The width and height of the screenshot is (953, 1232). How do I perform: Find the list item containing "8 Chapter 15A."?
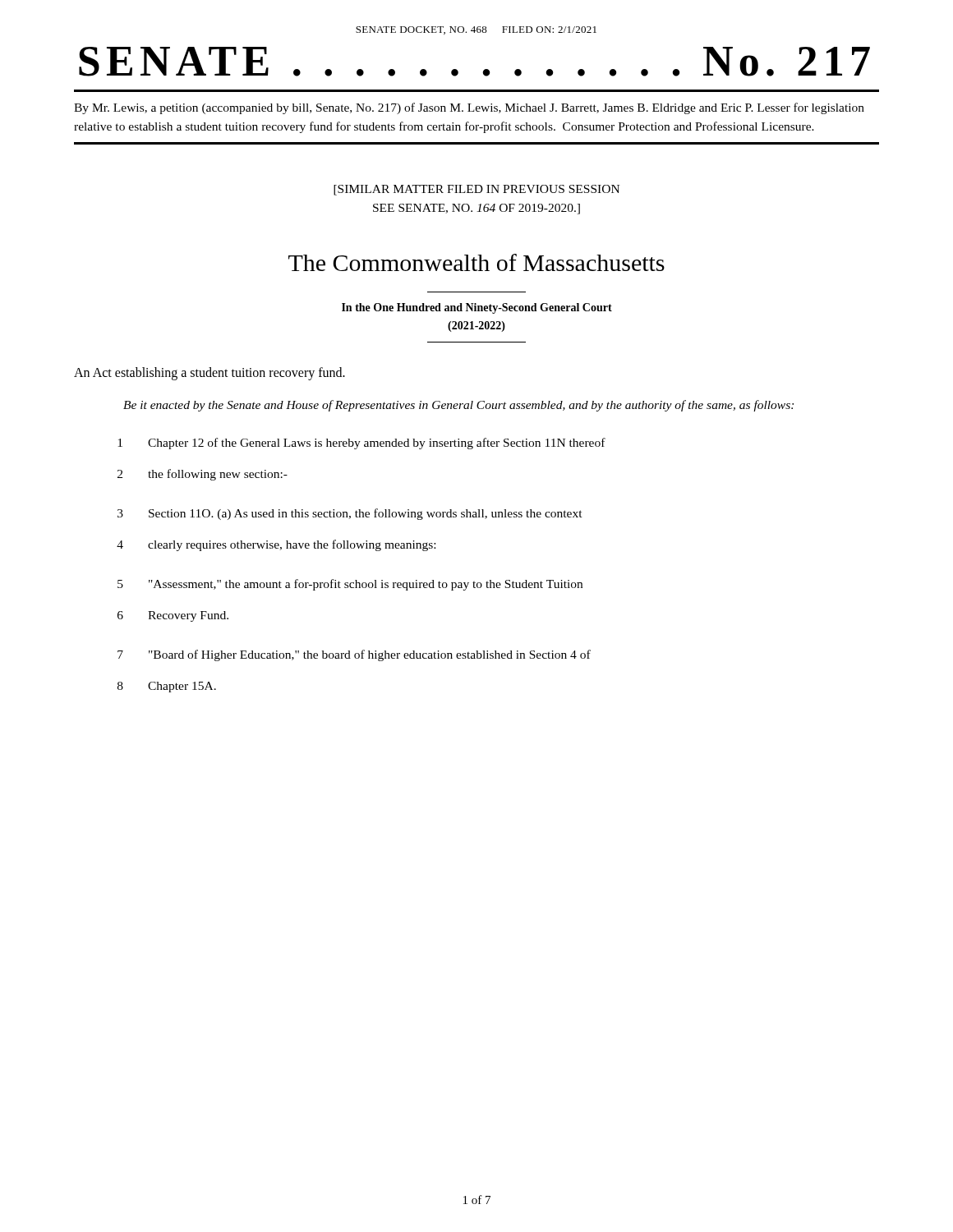[167, 687]
